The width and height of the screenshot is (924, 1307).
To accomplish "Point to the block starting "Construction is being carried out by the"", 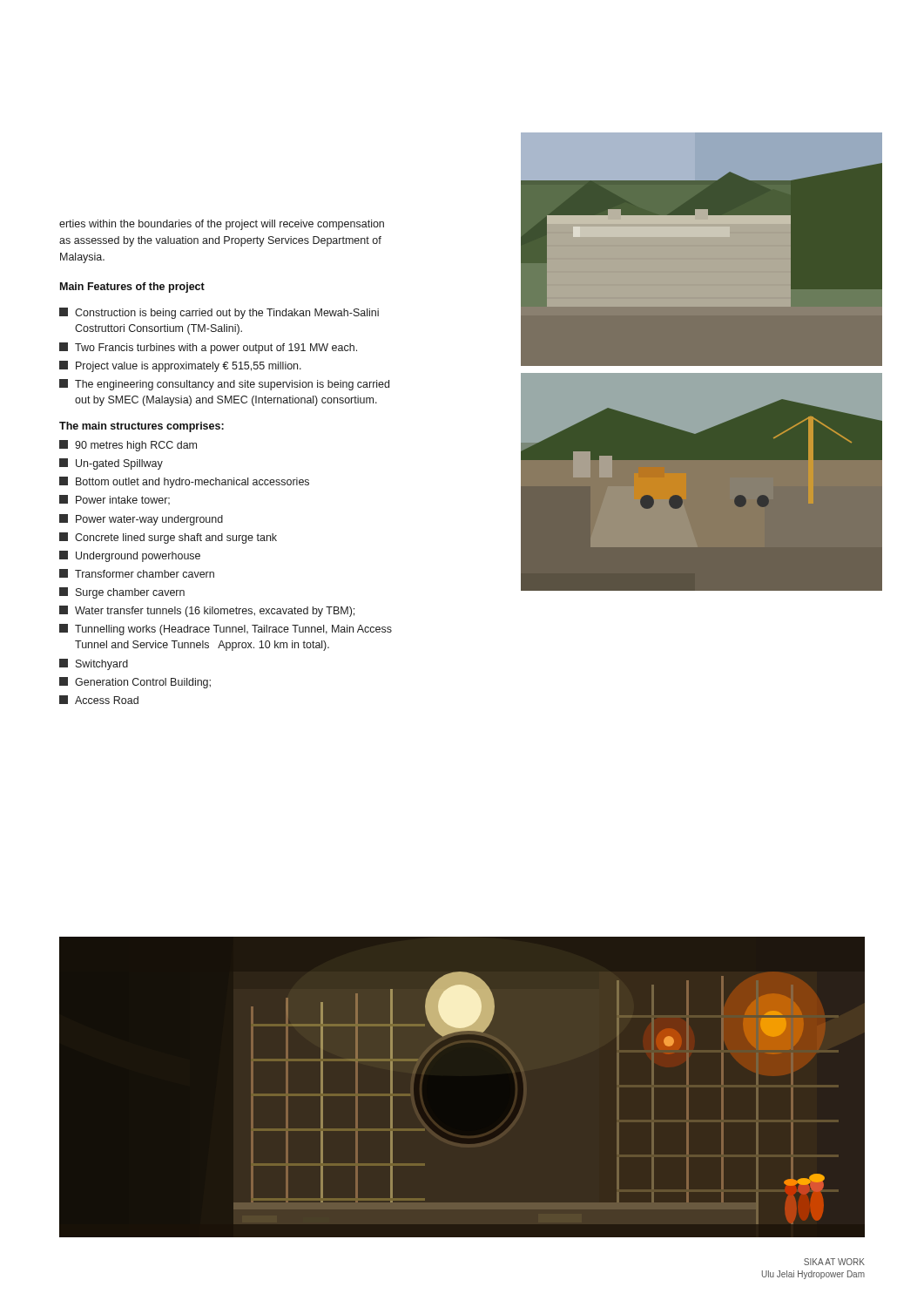I will click(x=227, y=321).
